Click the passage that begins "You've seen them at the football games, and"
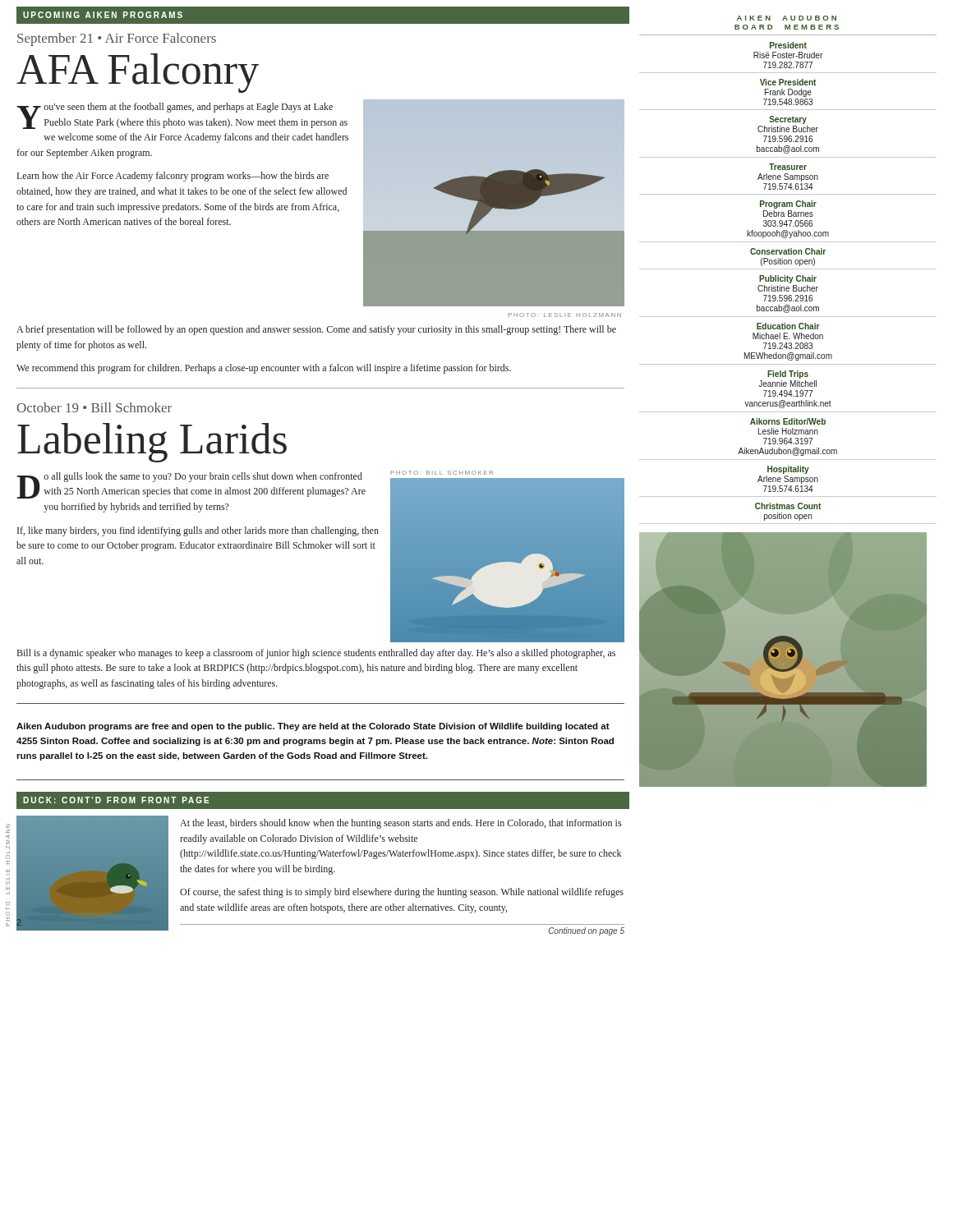The width and height of the screenshot is (953, 1232). click(x=183, y=129)
